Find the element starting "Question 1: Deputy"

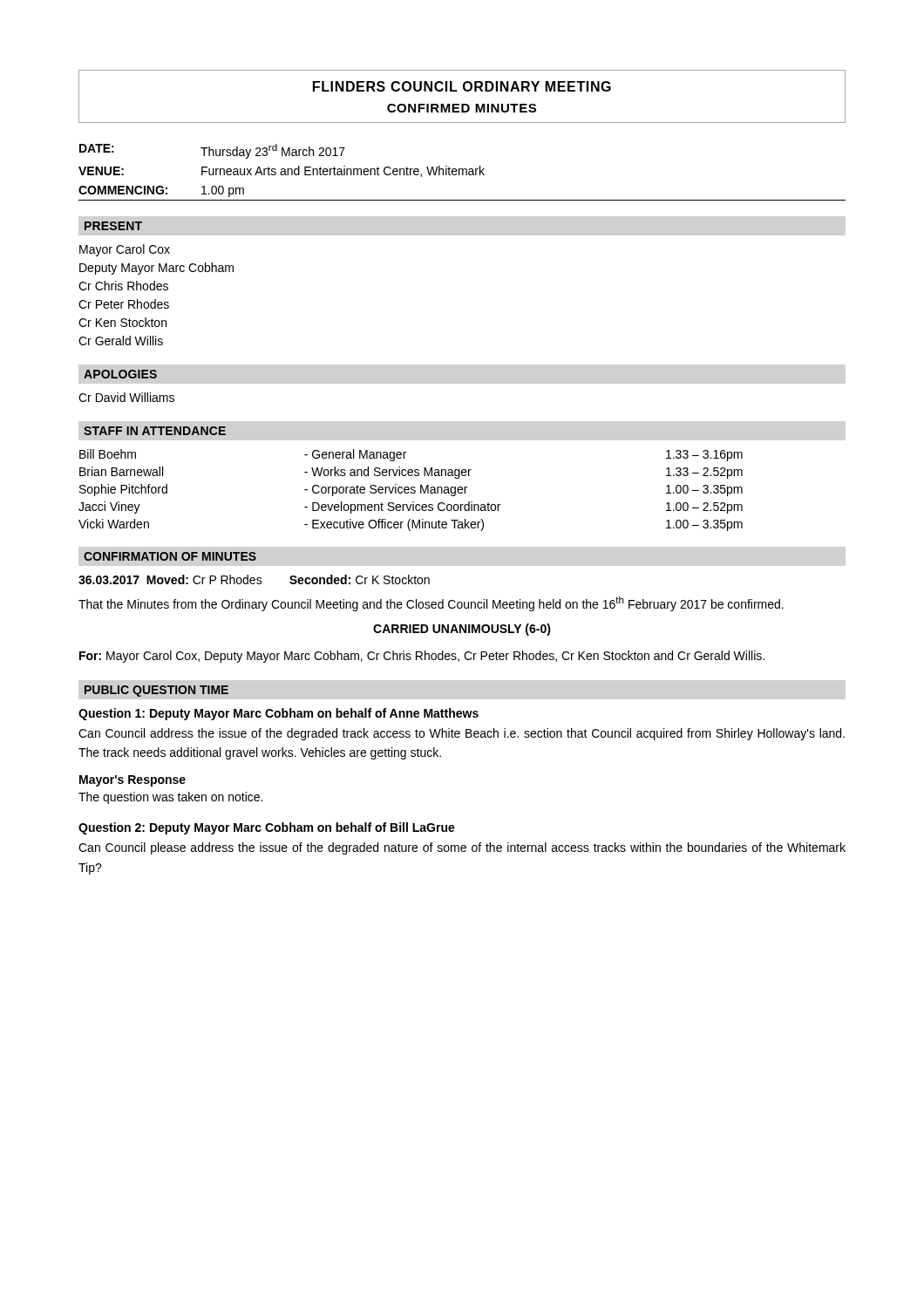coord(462,713)
